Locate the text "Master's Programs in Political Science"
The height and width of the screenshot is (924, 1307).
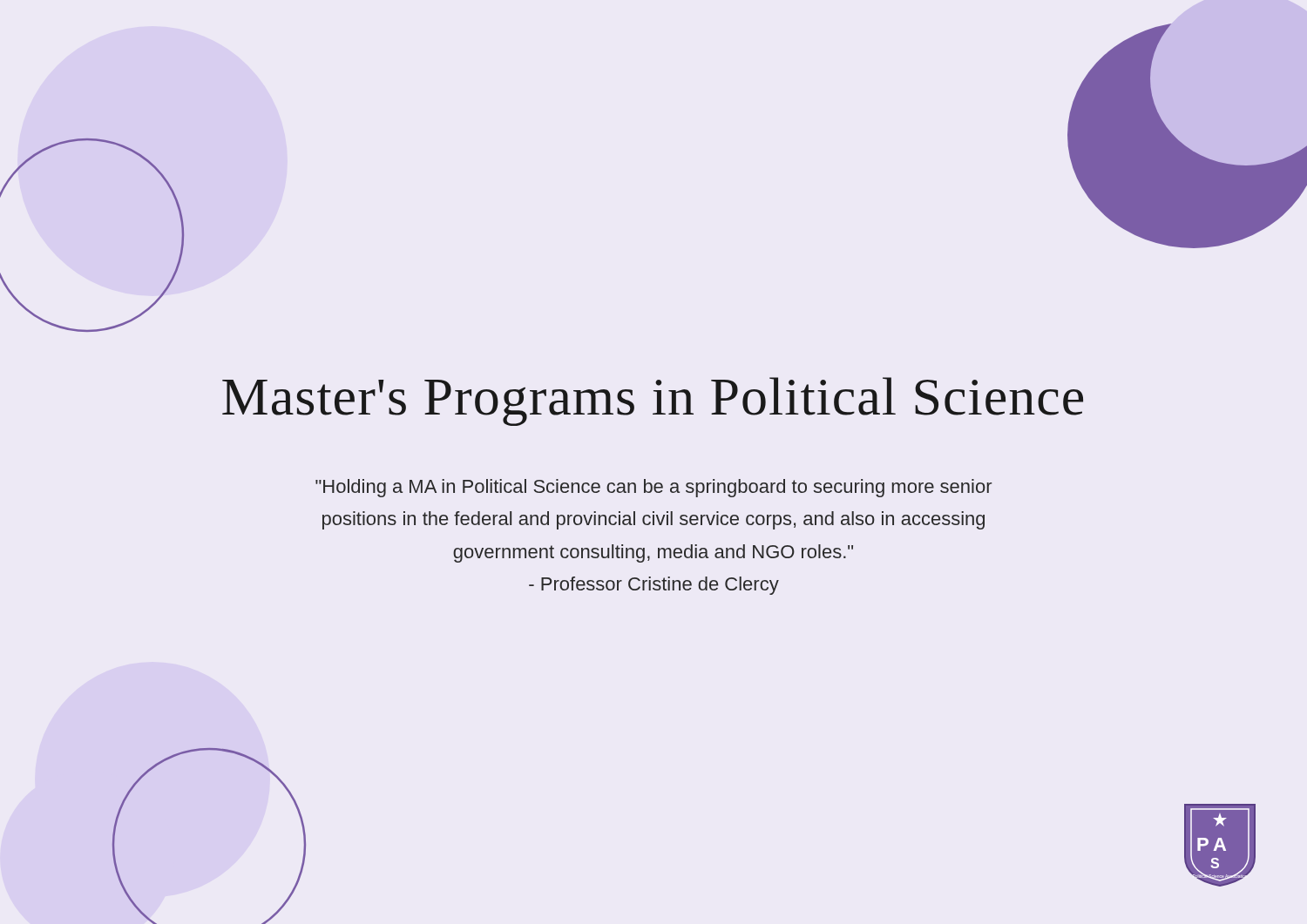click(654, 396)
